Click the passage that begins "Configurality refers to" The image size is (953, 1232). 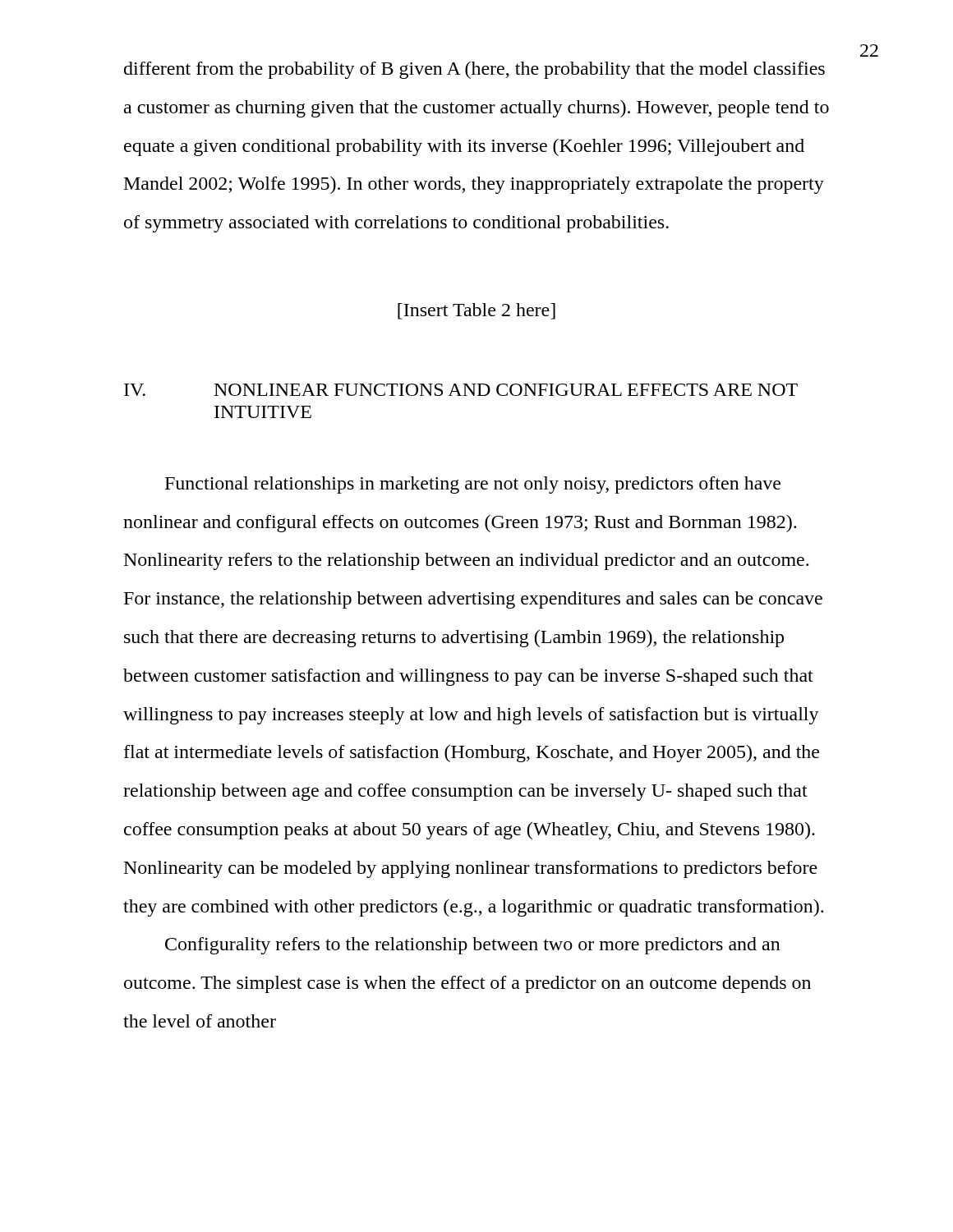467,982
